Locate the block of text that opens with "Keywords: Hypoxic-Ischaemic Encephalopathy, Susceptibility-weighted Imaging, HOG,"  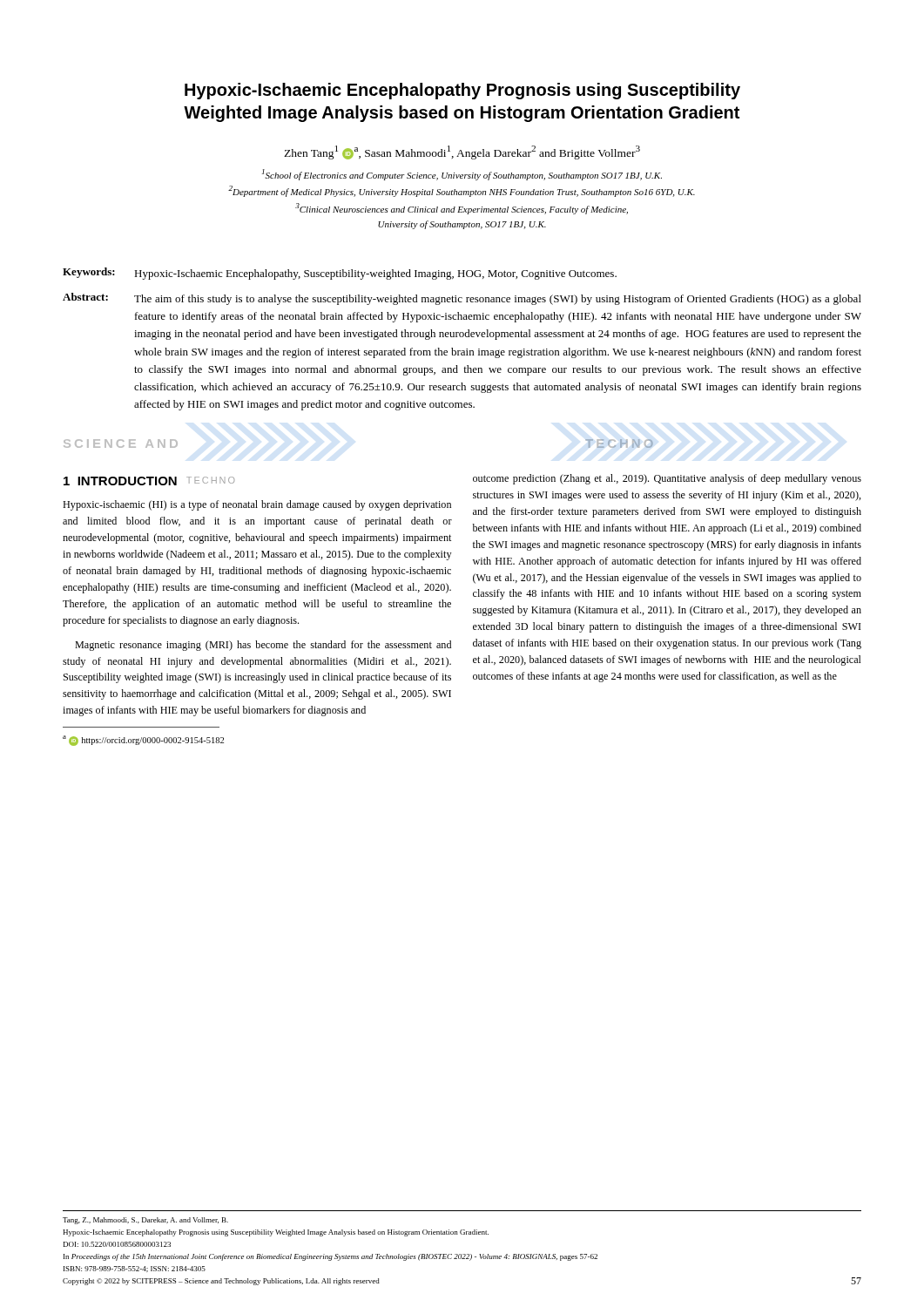point(340,273)
